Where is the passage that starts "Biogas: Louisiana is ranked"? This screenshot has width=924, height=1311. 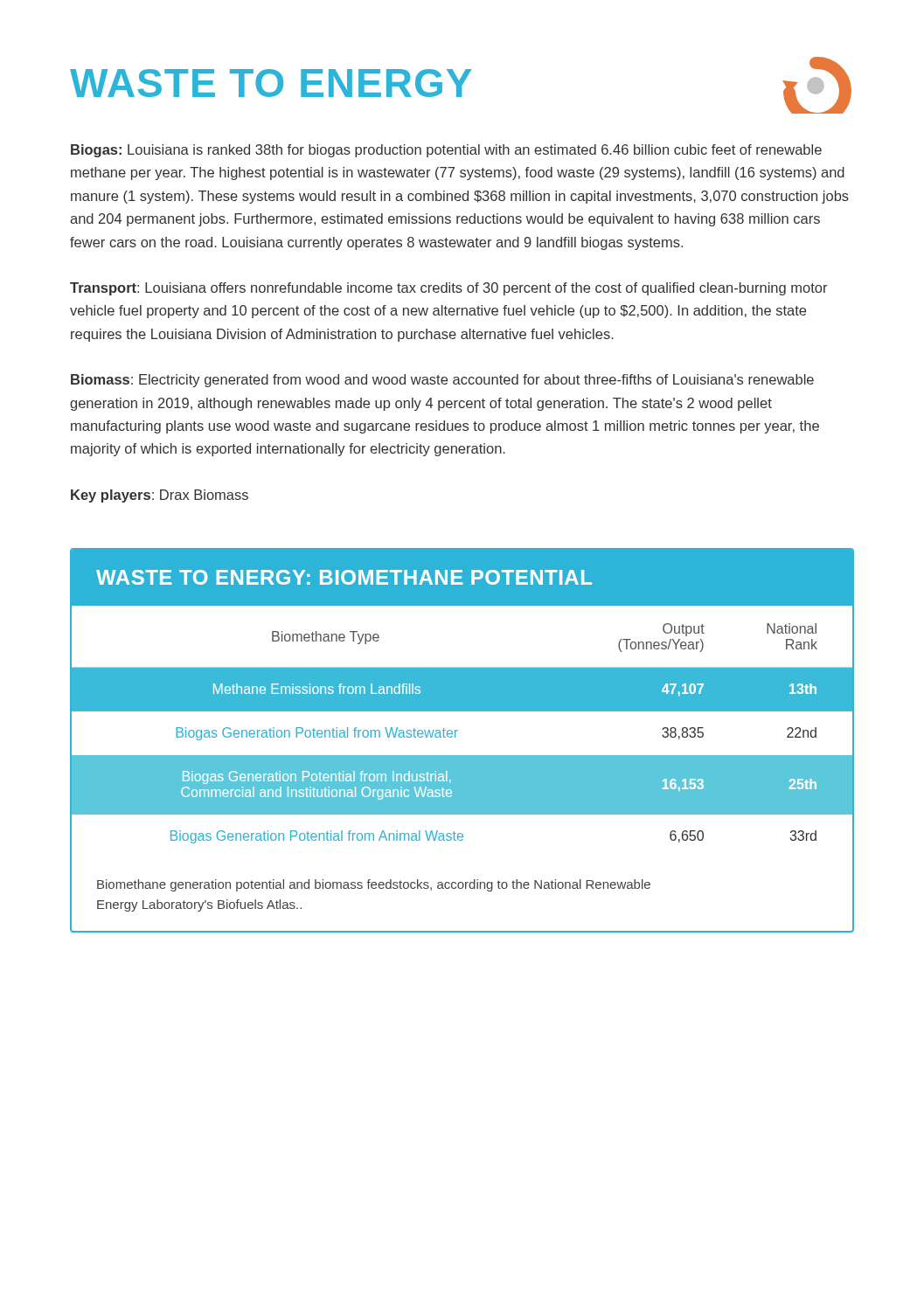[x=459, y=196]
